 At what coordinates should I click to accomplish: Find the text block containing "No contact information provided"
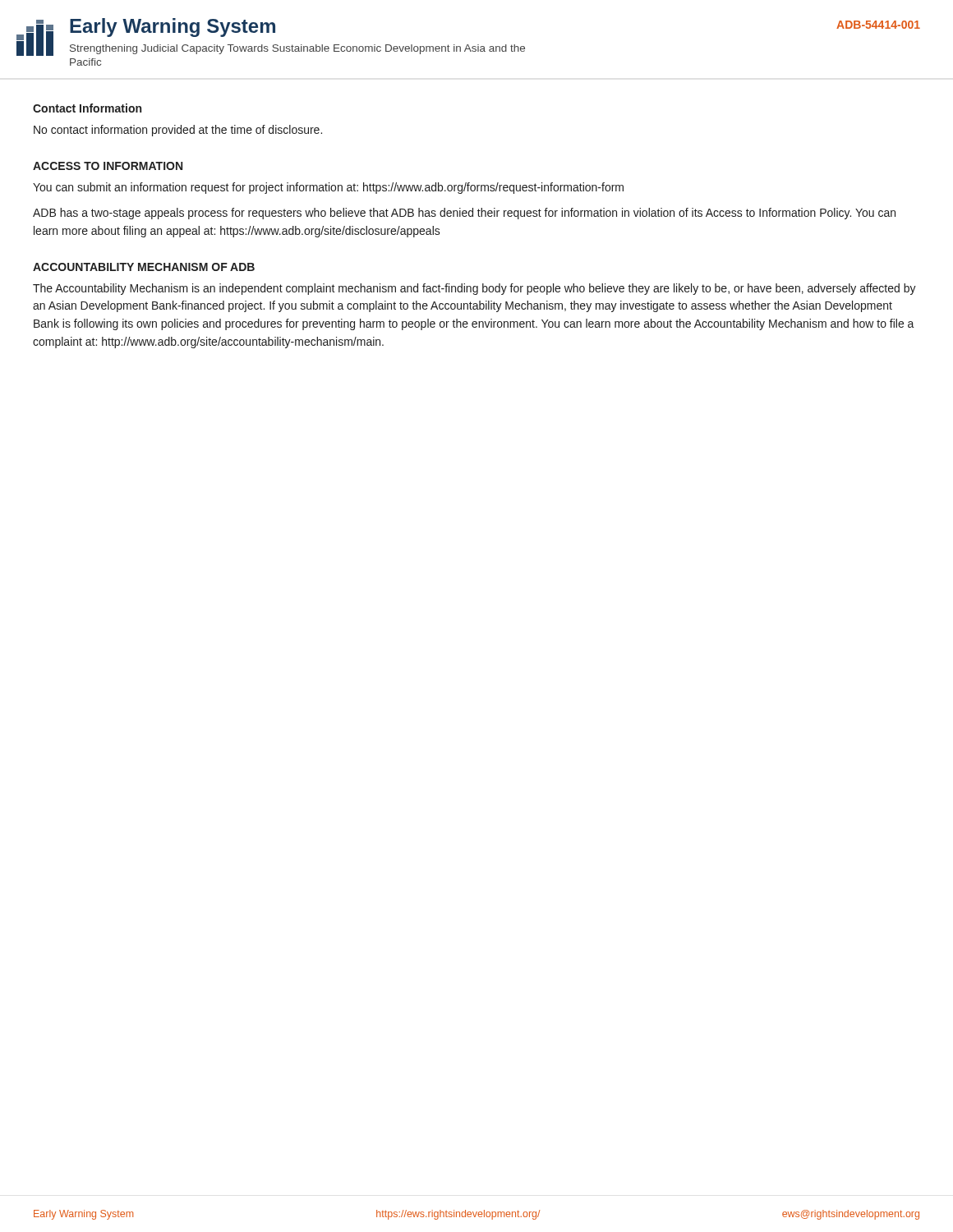[x=178, y=130]
